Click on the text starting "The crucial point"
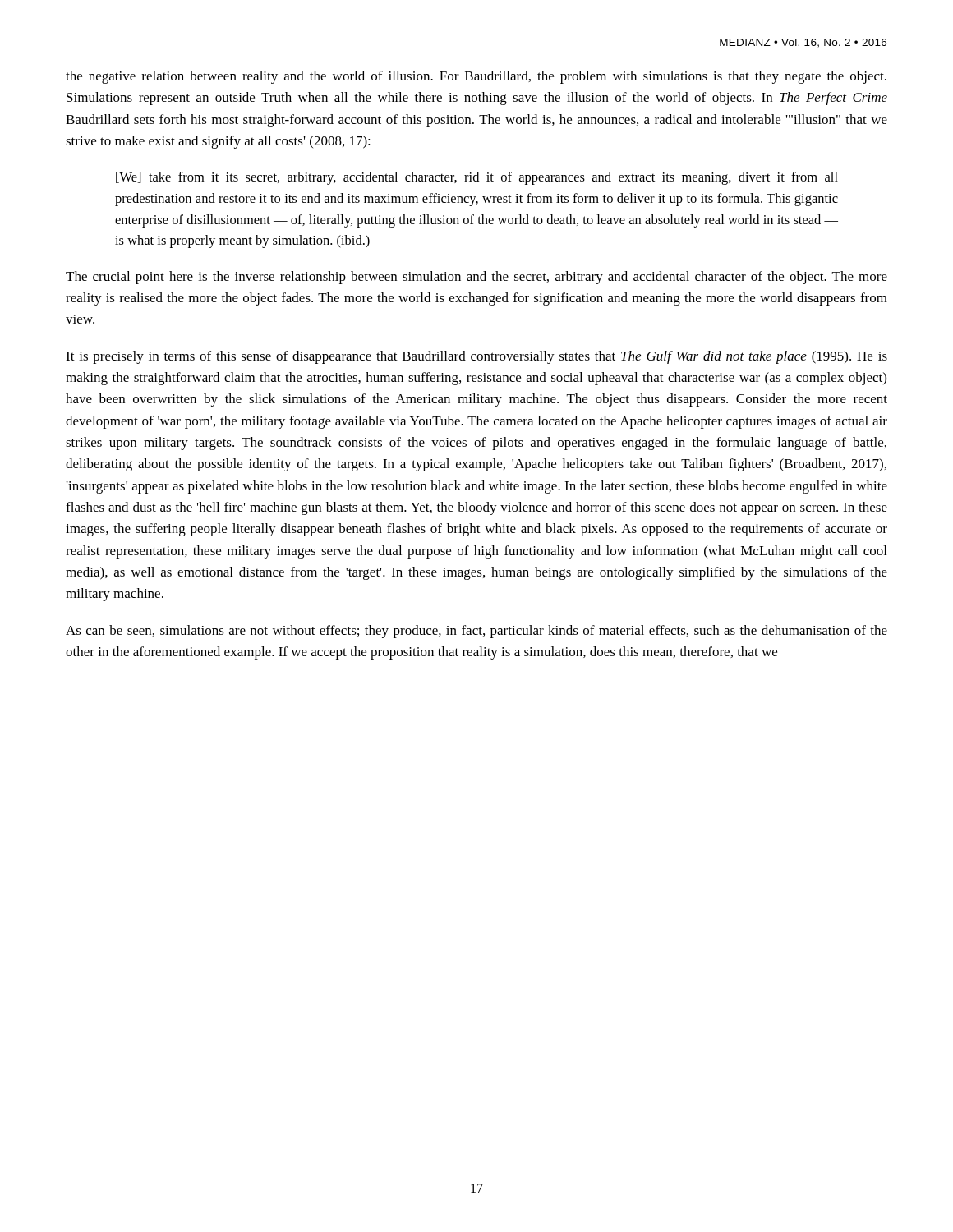The height and width of the screenshot is (1232, 953). [x=476, y=298]
